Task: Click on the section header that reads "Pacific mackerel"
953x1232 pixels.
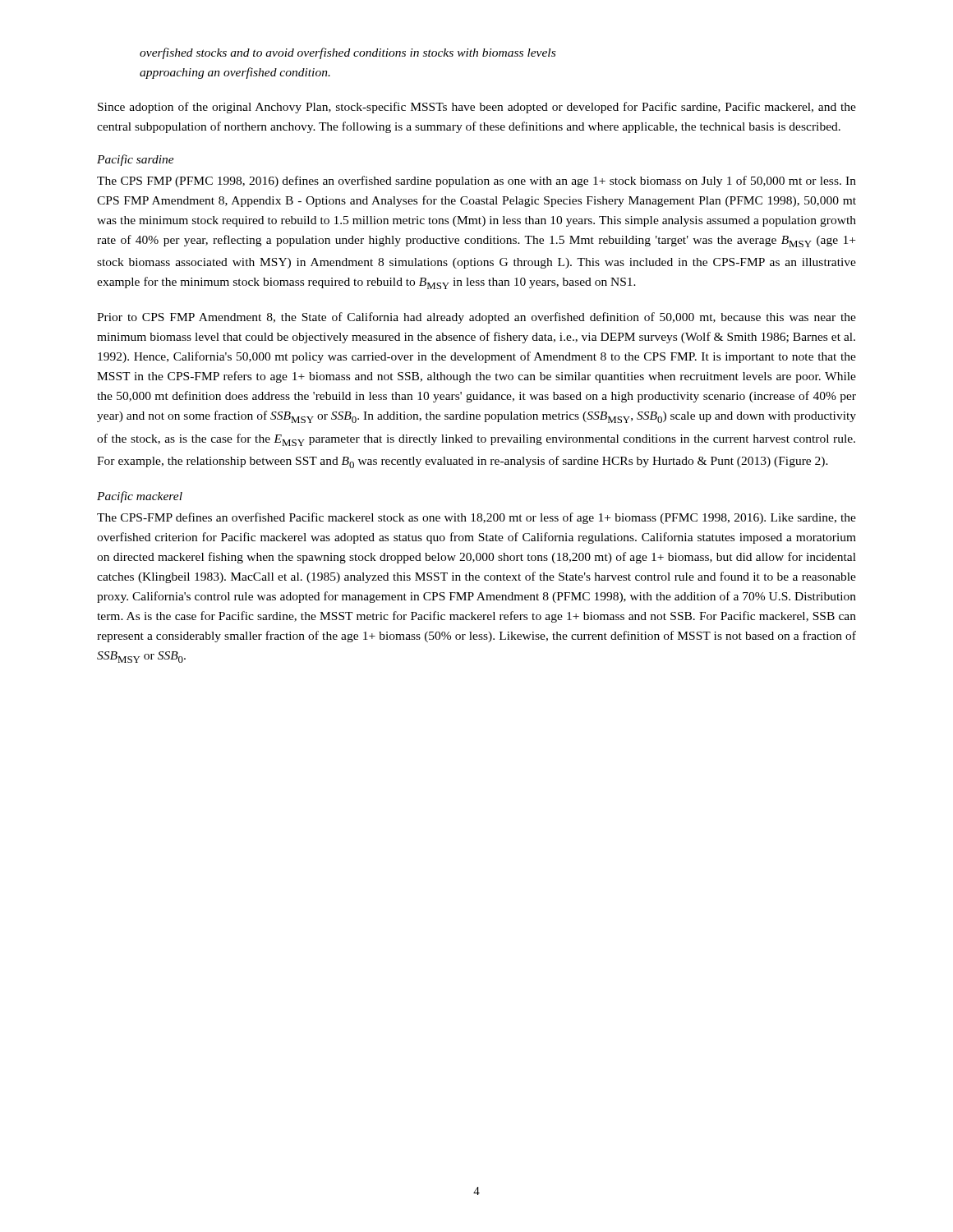Action: click(x=140, y=497)
